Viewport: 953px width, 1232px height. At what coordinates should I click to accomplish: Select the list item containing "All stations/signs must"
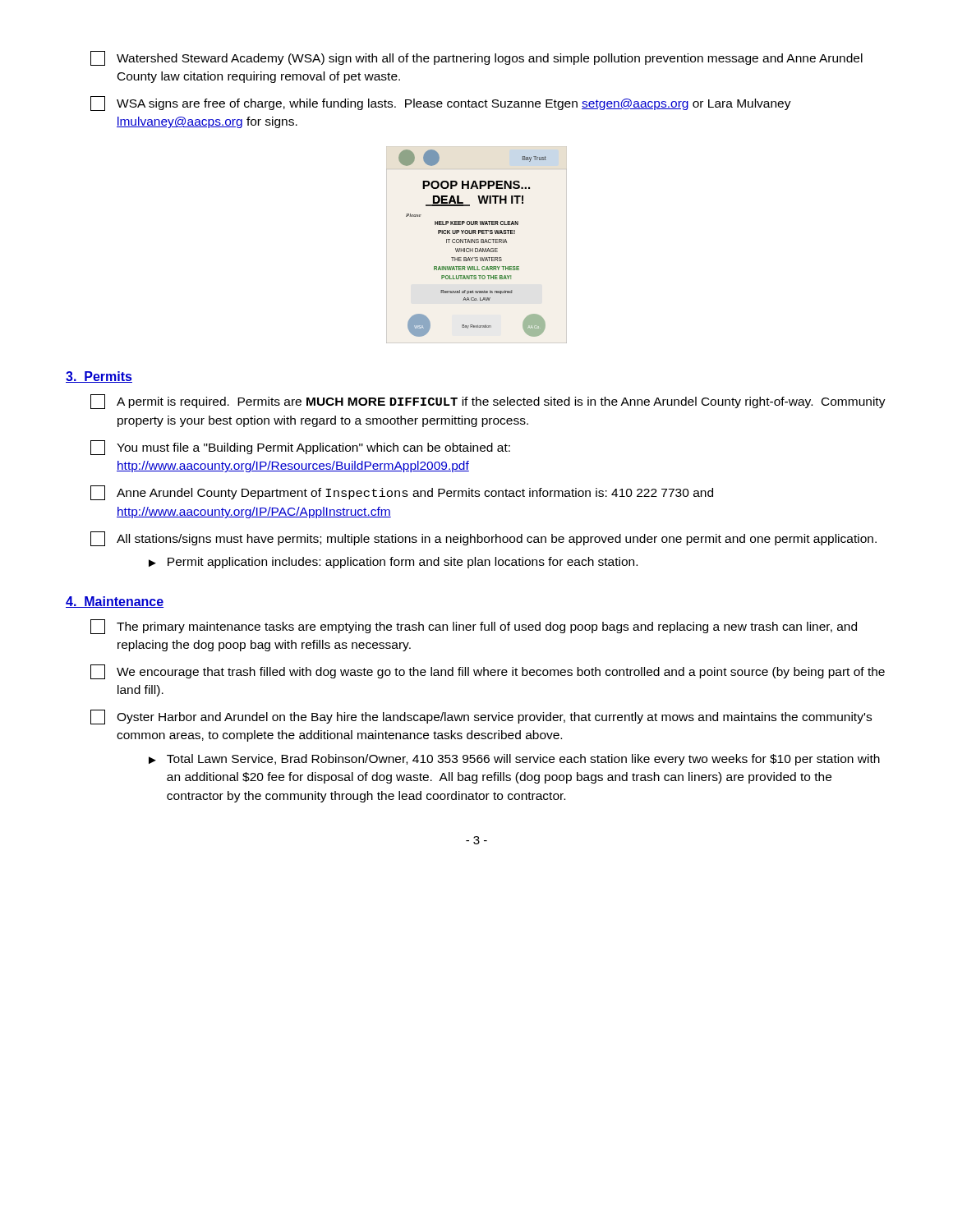pyautogui.click(x=489, y=552)
